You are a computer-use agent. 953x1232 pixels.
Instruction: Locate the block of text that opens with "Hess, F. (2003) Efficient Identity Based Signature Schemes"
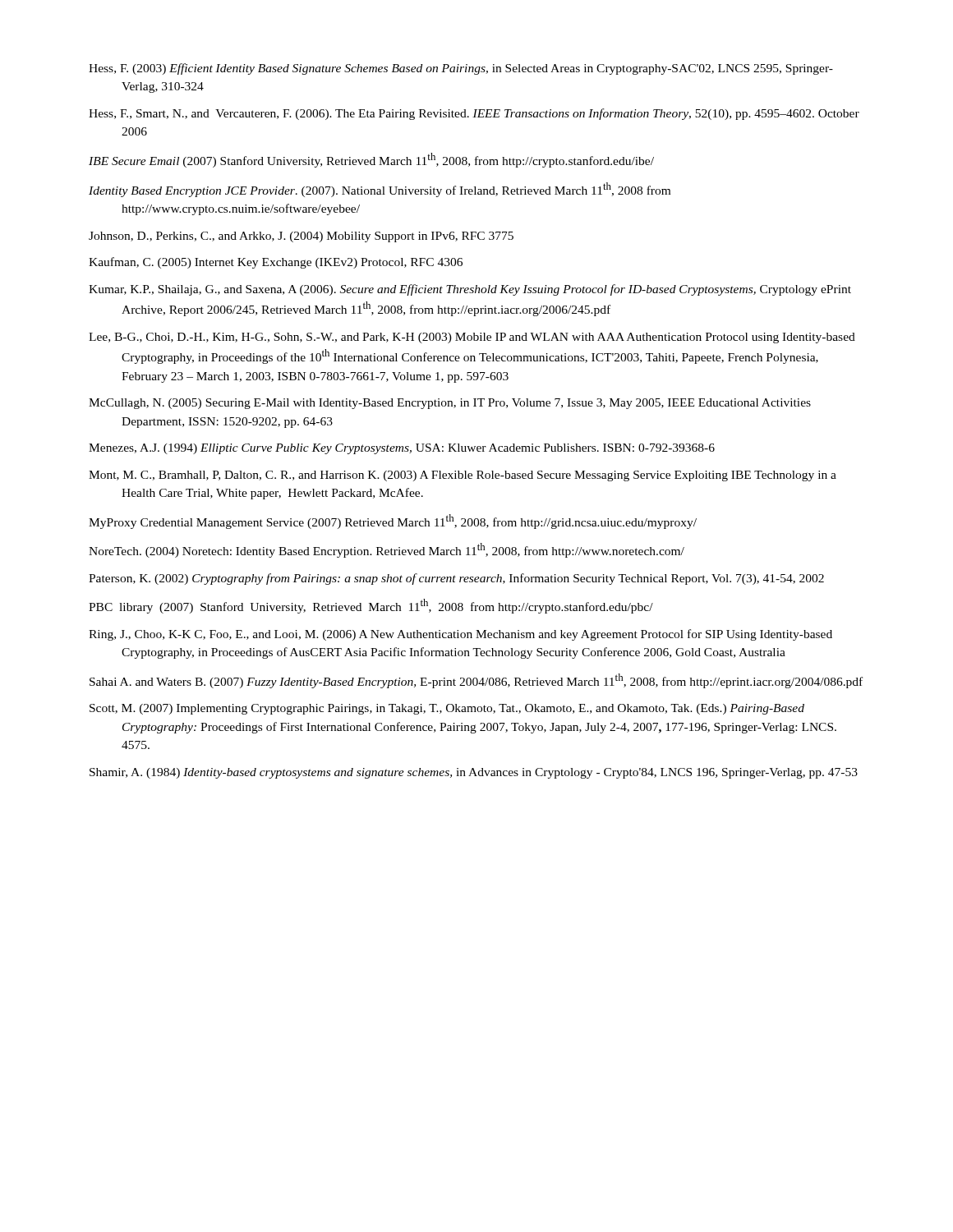point(461,77)
